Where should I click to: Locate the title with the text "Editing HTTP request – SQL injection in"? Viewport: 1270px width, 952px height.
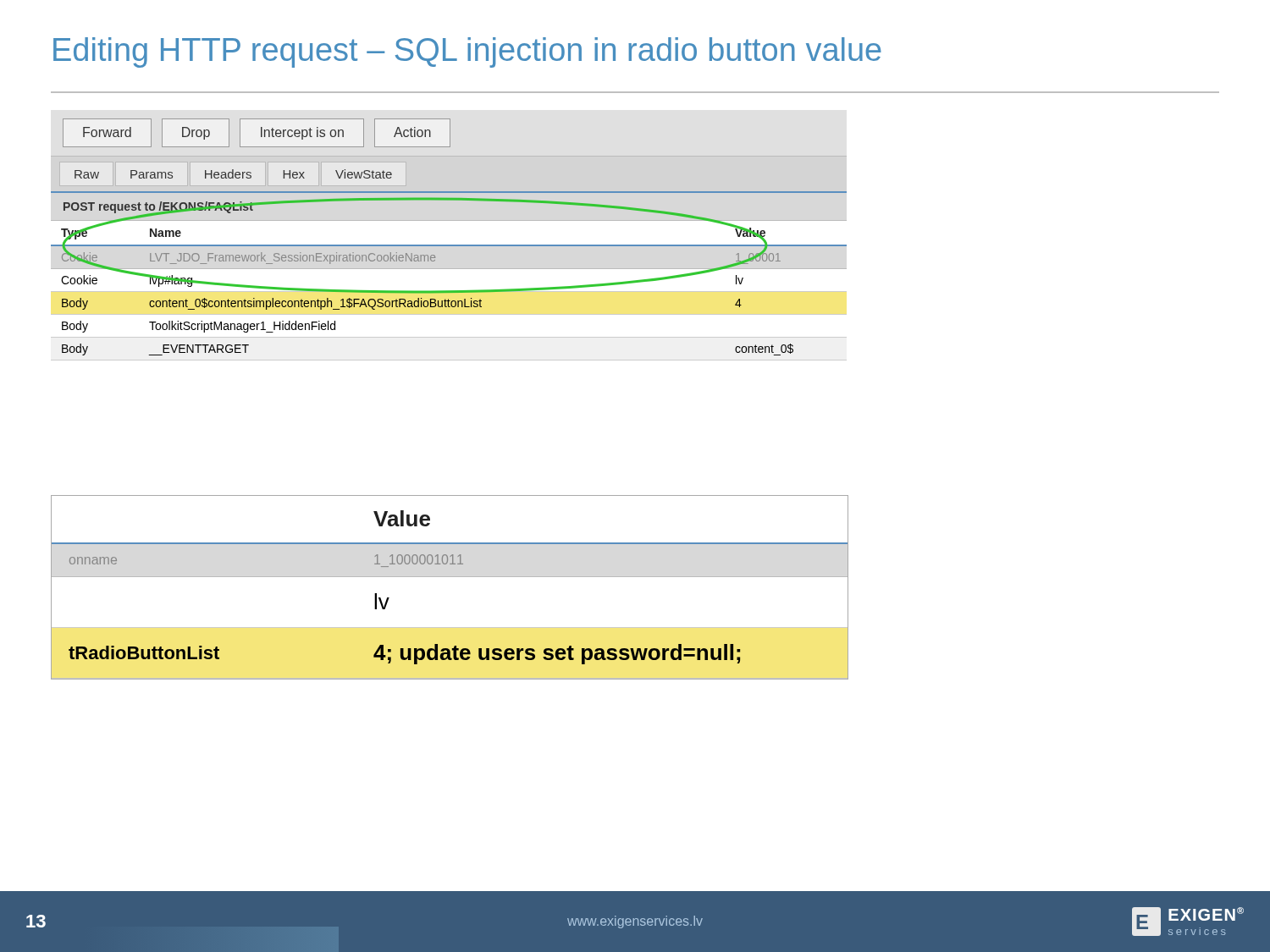pos(467,50)
